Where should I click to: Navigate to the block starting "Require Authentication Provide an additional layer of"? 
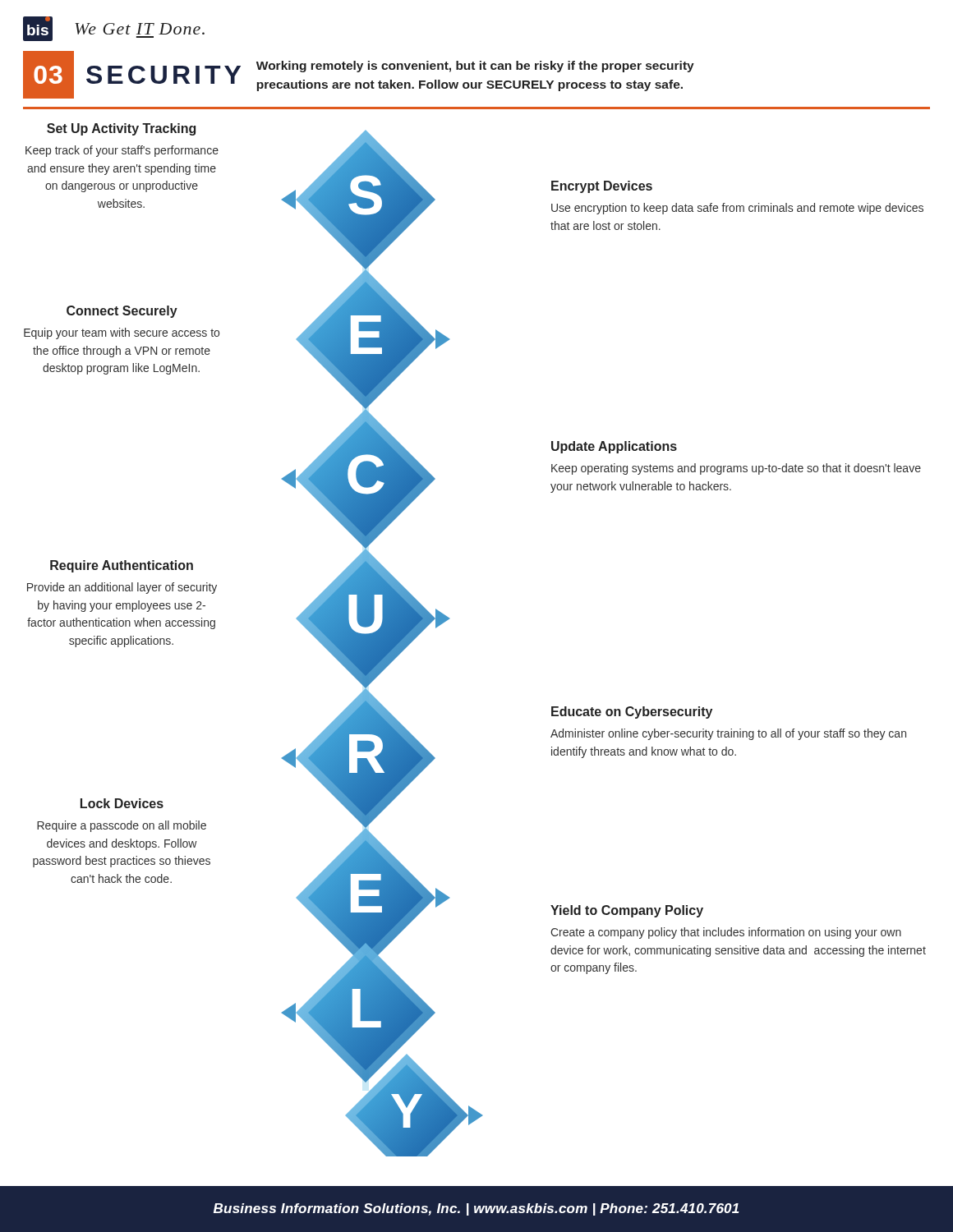pos(122,604)
